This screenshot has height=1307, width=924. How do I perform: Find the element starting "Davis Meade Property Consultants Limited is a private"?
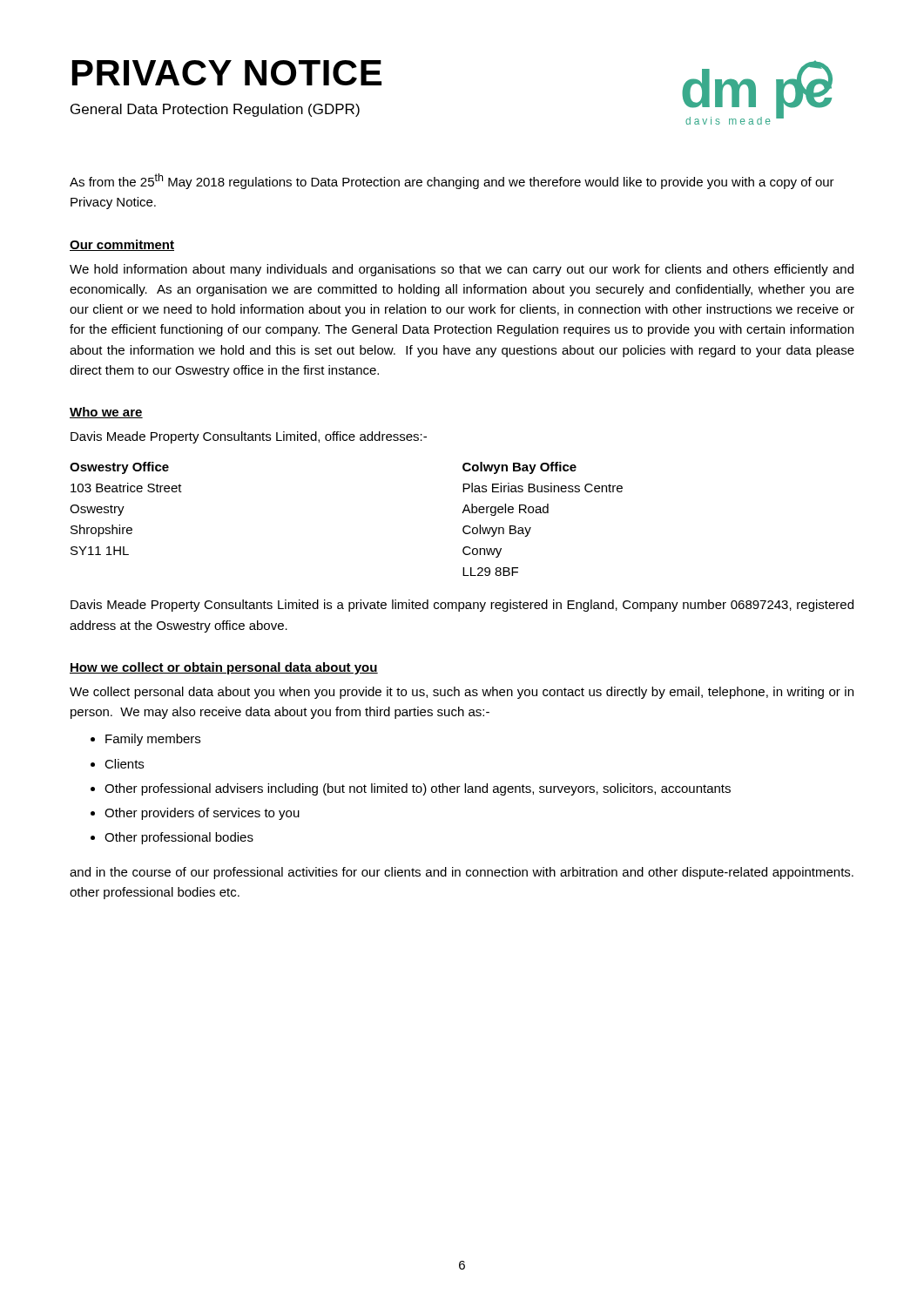pyautogui.click(x=462, y=615)
